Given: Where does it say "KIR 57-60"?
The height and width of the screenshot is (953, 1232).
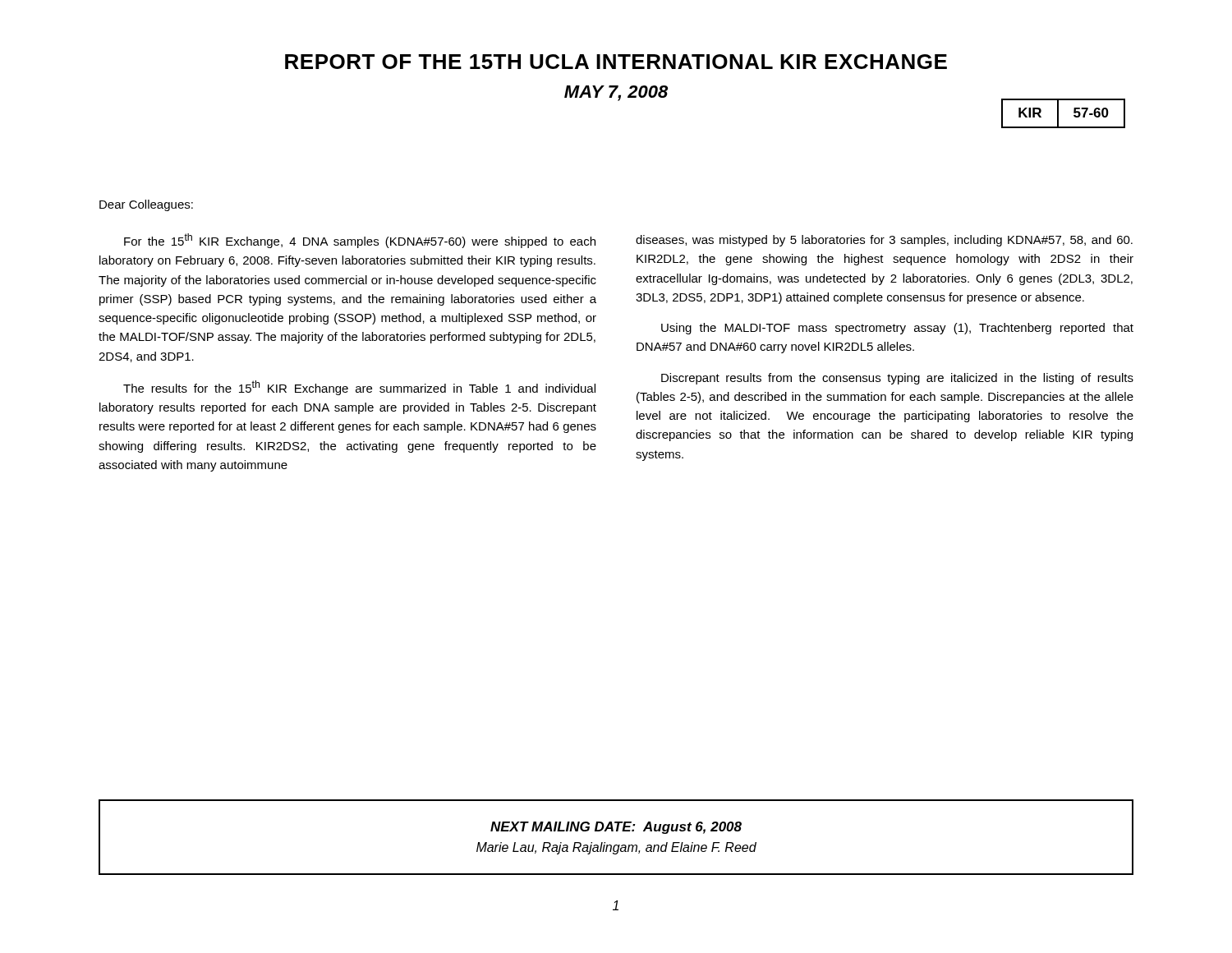Looking at the screenshot, I should click(1063, 113).
